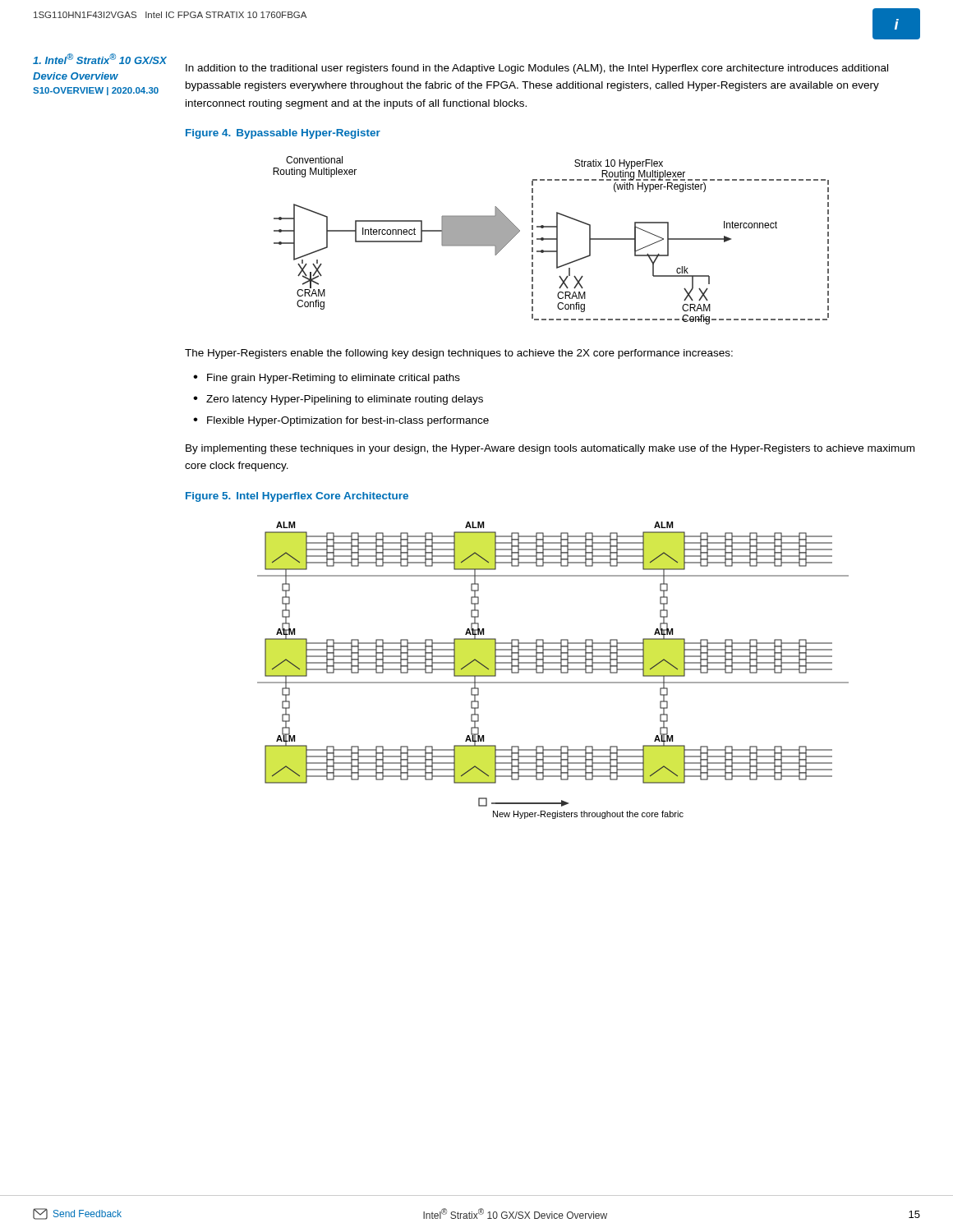
Task: Point to the region starting "The Hyper-Registers enable the following key design techniques"
Action: (x=459, y=353)
